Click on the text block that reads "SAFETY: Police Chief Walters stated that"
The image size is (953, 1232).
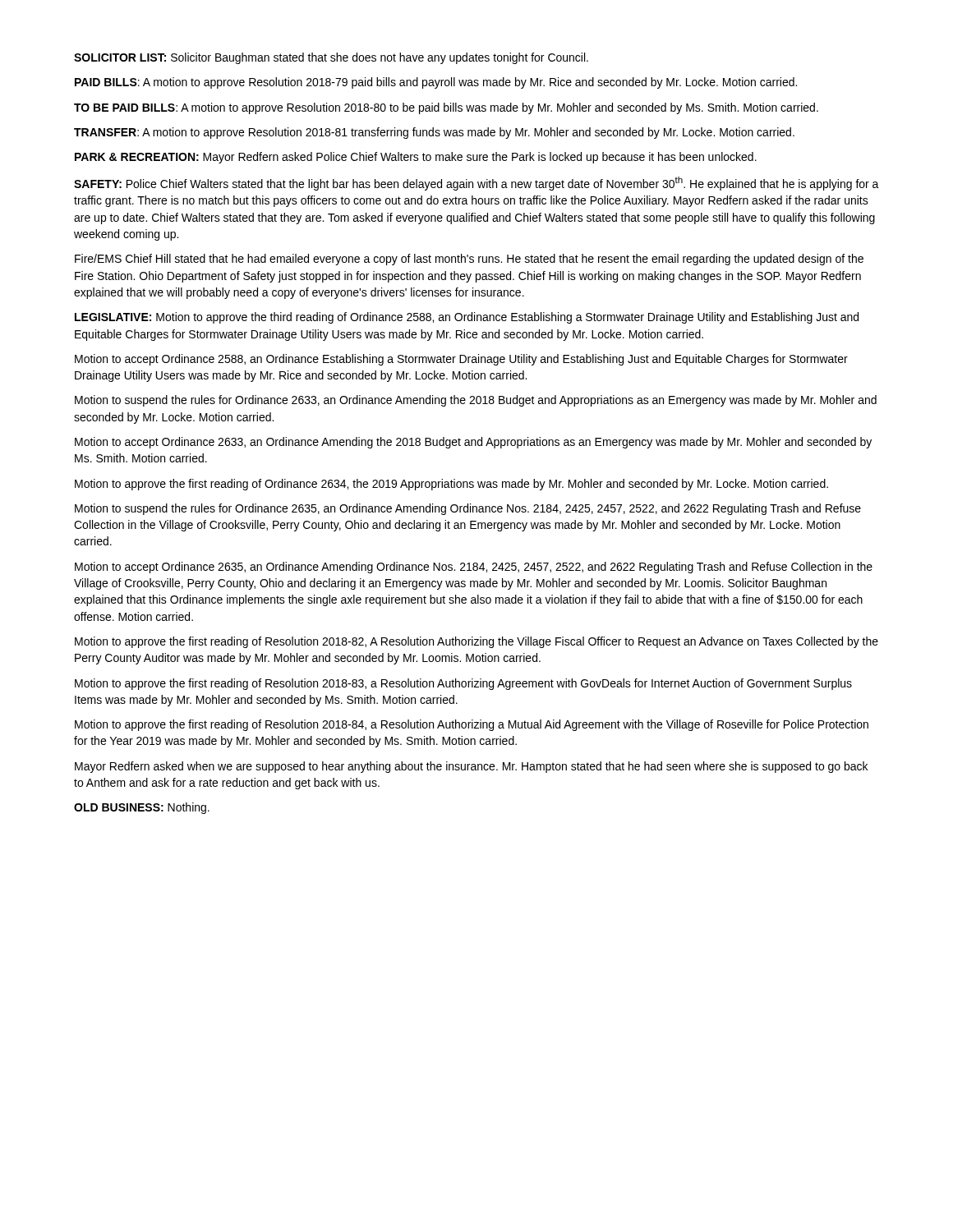476,208
